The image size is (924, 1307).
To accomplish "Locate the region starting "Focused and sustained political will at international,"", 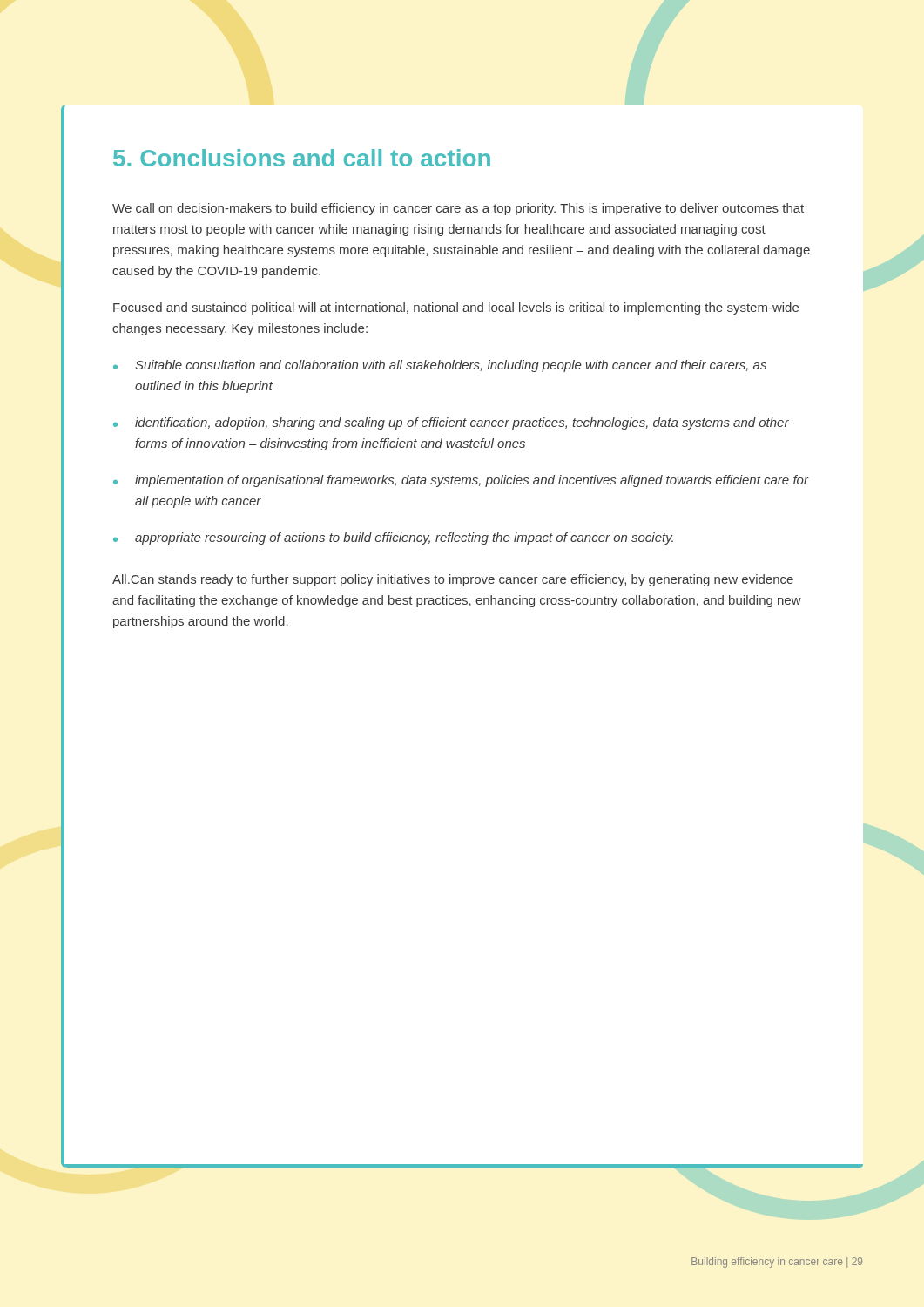I will 464,318.
